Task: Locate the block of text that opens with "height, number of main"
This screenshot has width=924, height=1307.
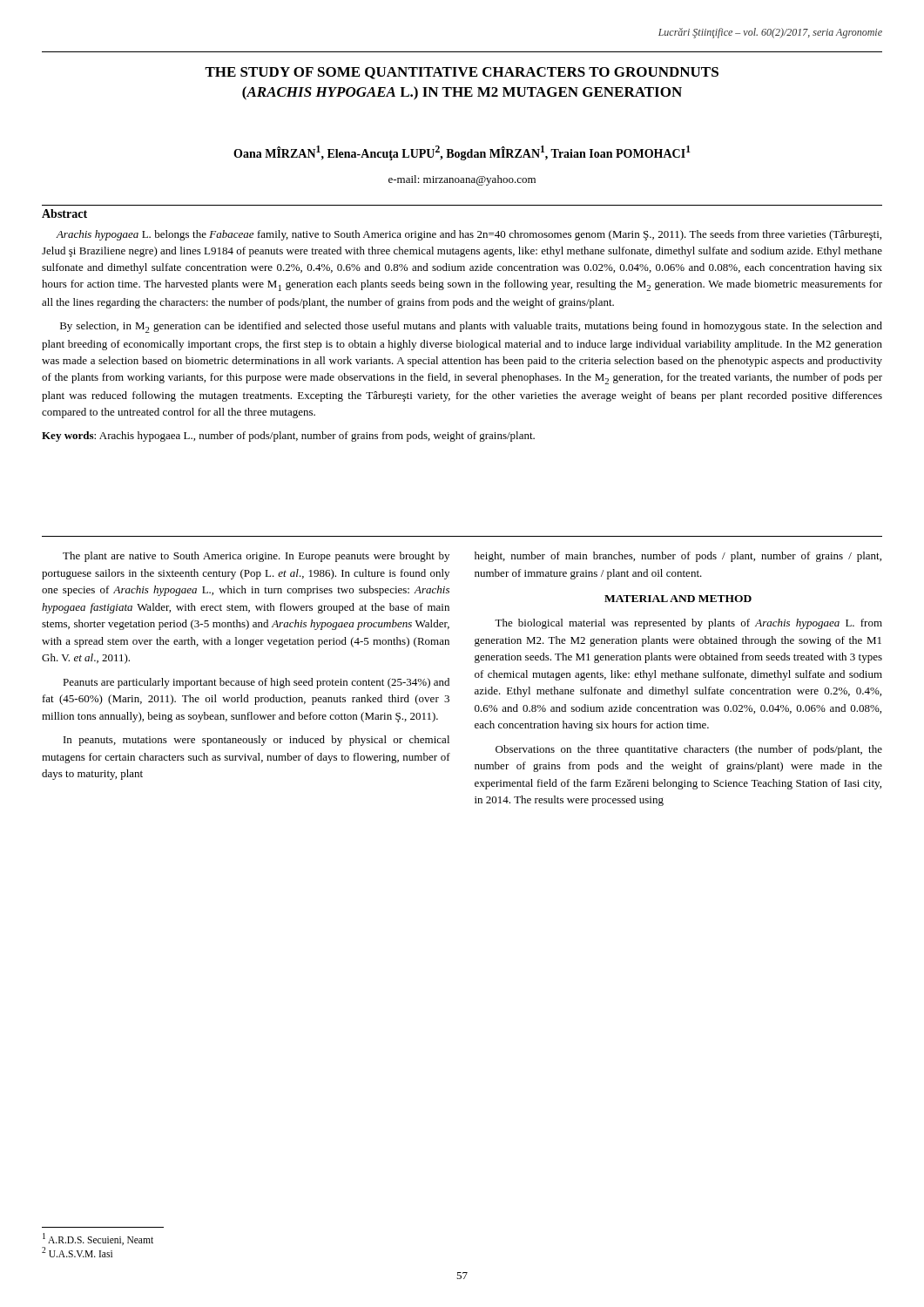Action: point(678,564)
